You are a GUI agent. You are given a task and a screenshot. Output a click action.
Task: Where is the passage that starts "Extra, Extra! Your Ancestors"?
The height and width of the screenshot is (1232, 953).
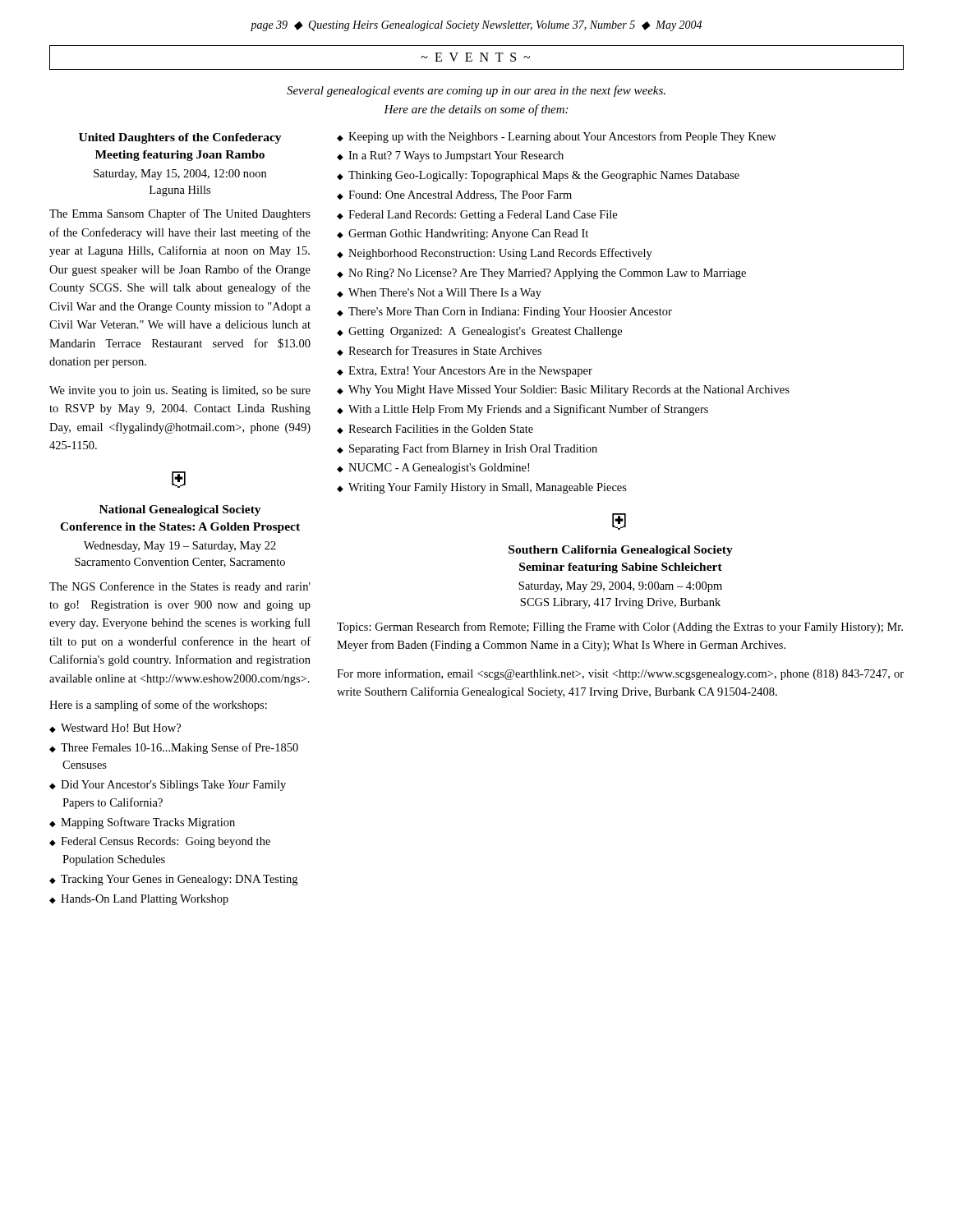tap(470, 370)
